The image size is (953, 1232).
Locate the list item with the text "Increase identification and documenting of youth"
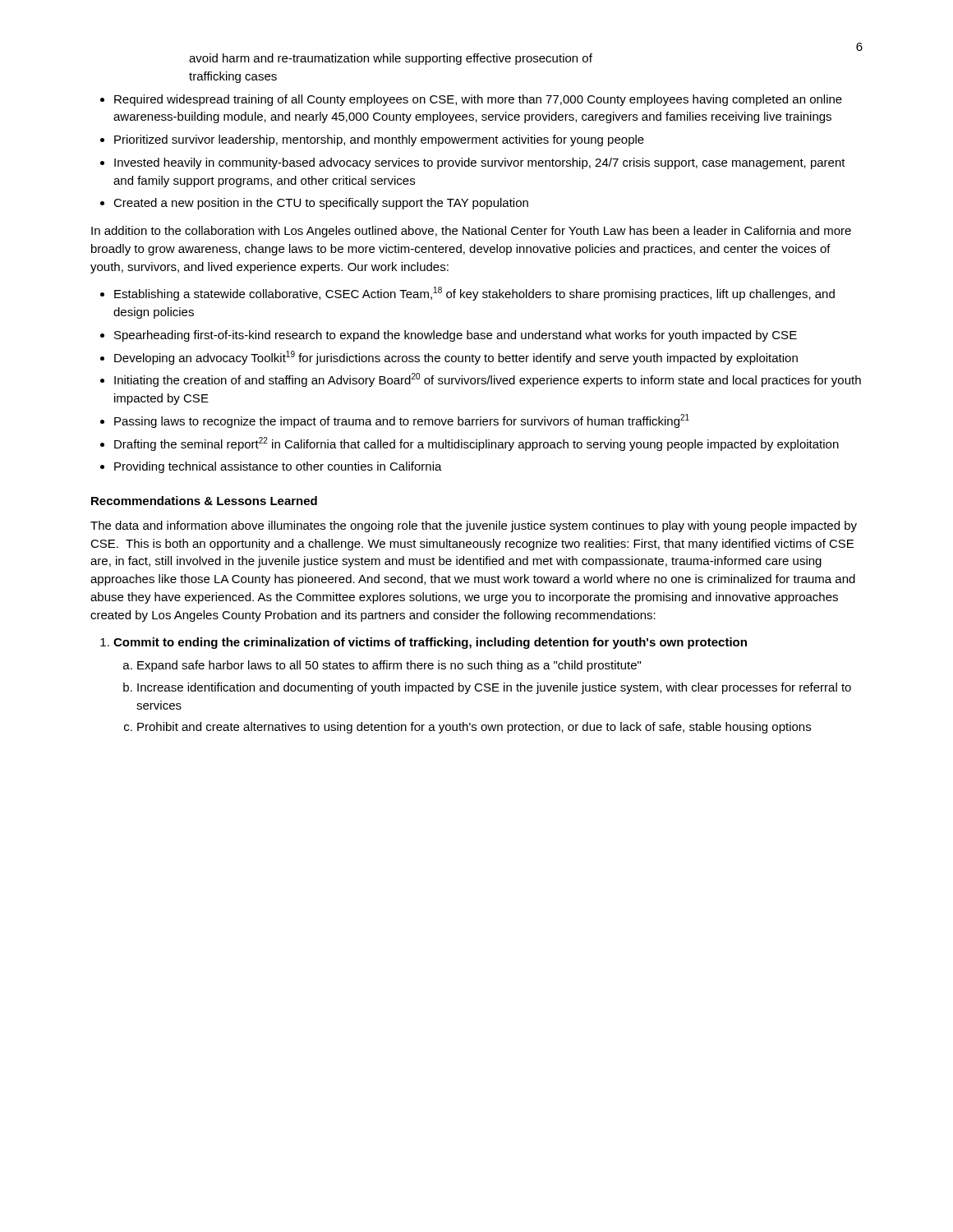(x=494, y=696)
